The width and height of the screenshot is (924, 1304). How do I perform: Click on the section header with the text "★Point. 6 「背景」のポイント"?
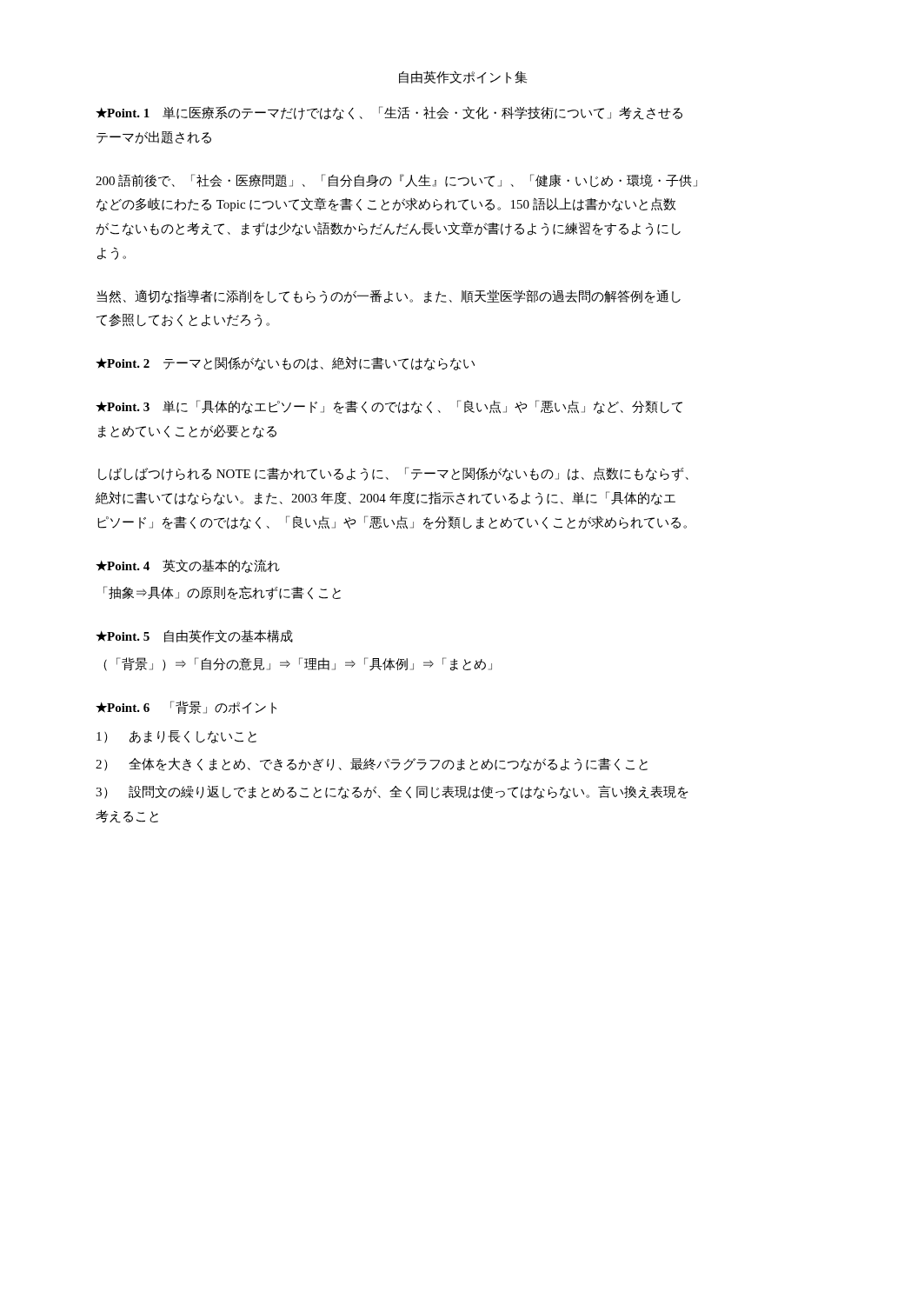[188, 707]
